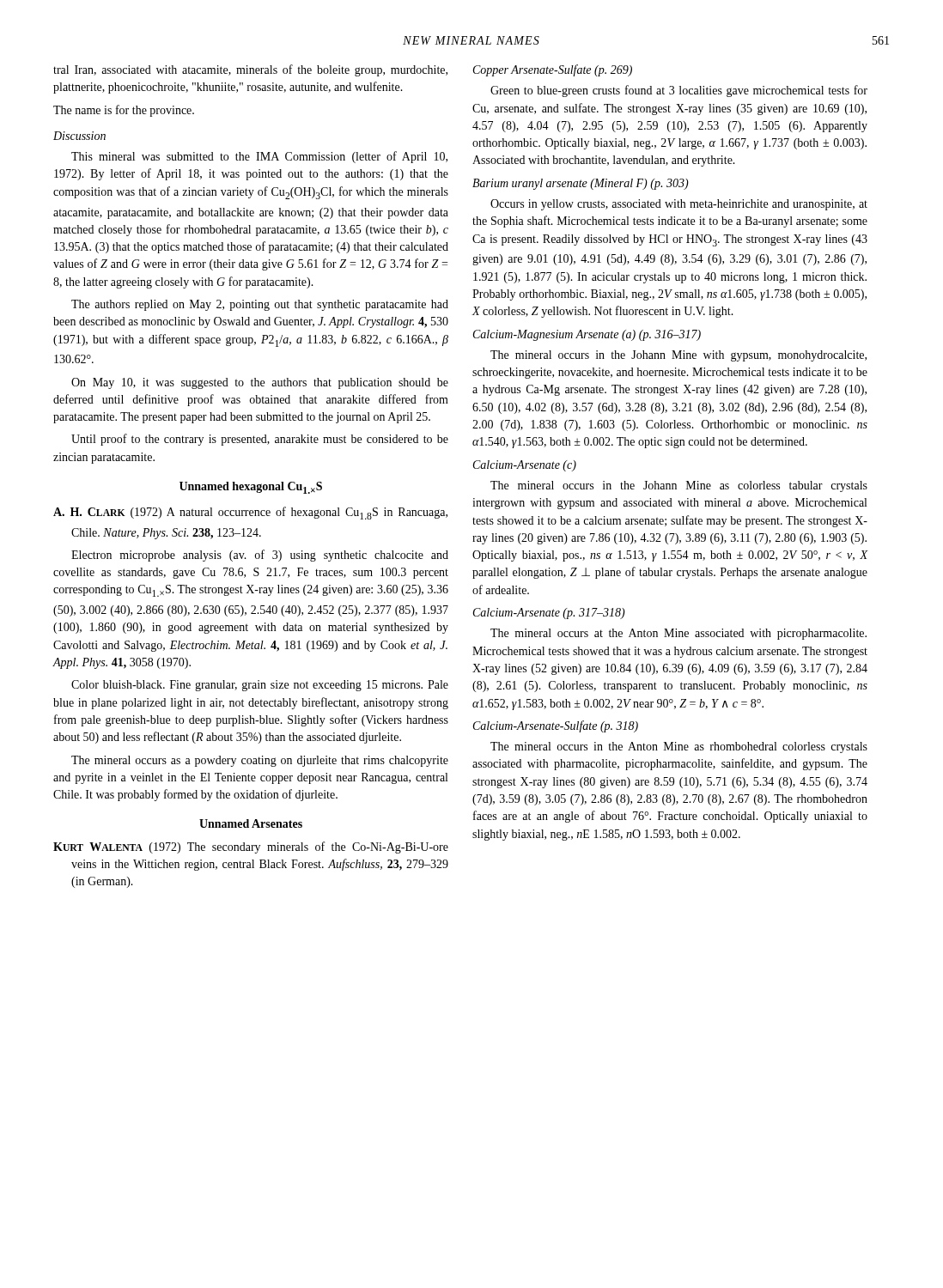Screen dimensions: 1288x943
Task: Navigate to the text block starting "Calcium-Magnesium Arsenate (a)"
Action: click(587, 334)
